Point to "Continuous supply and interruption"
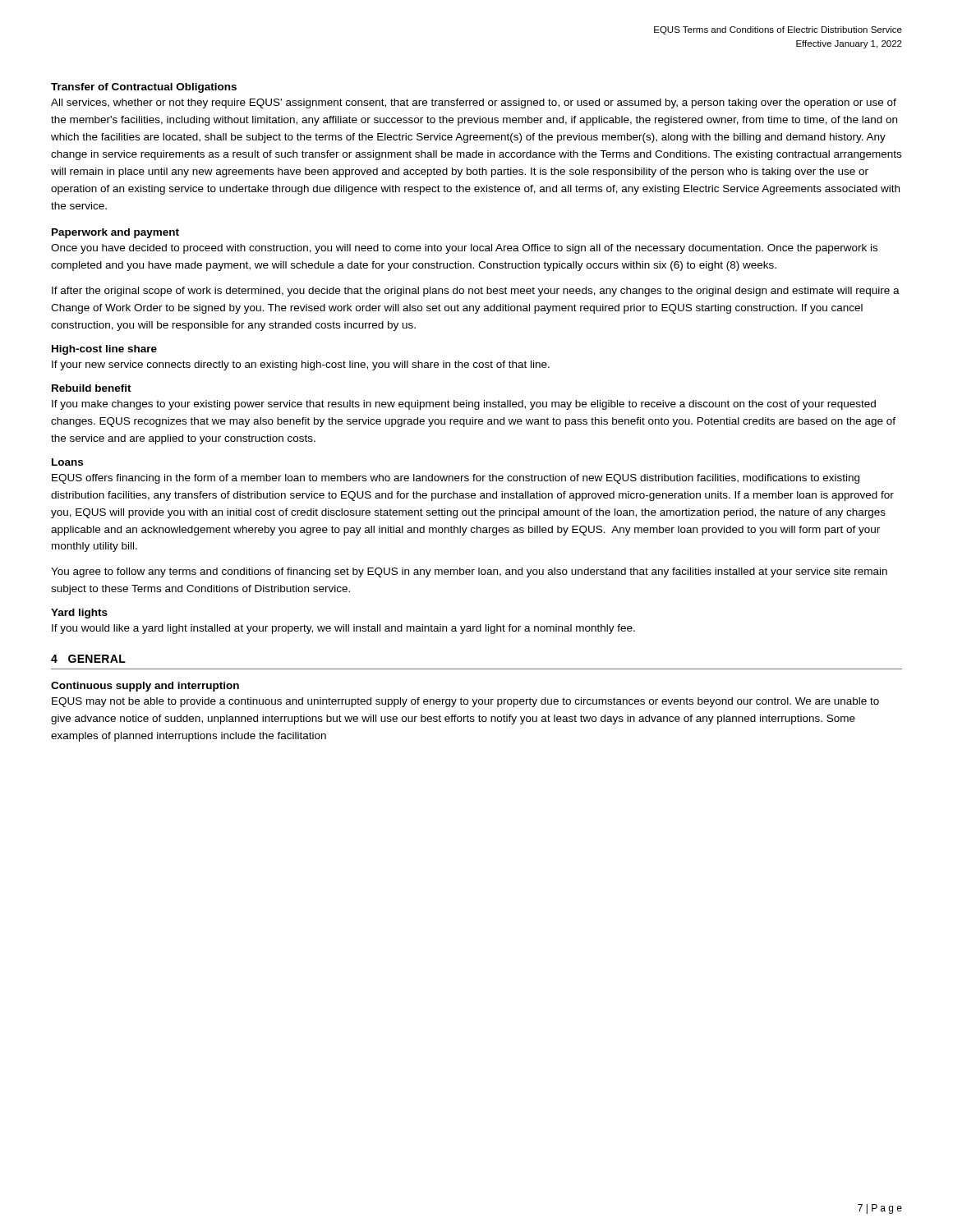 click(145, 685)
